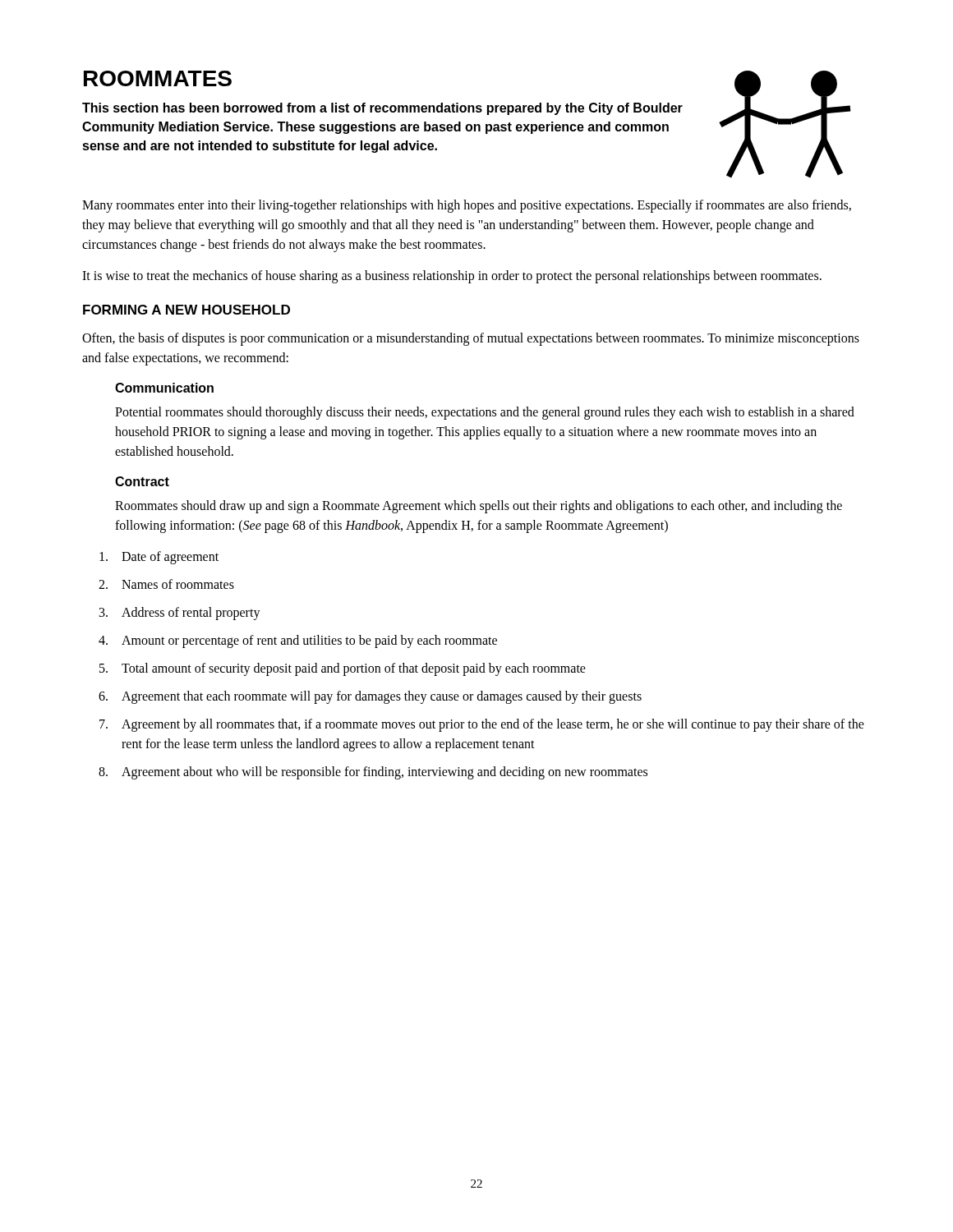Find the list item with the text "3. Address of"
Screen dimensions: 1232x953
[180, 614]
